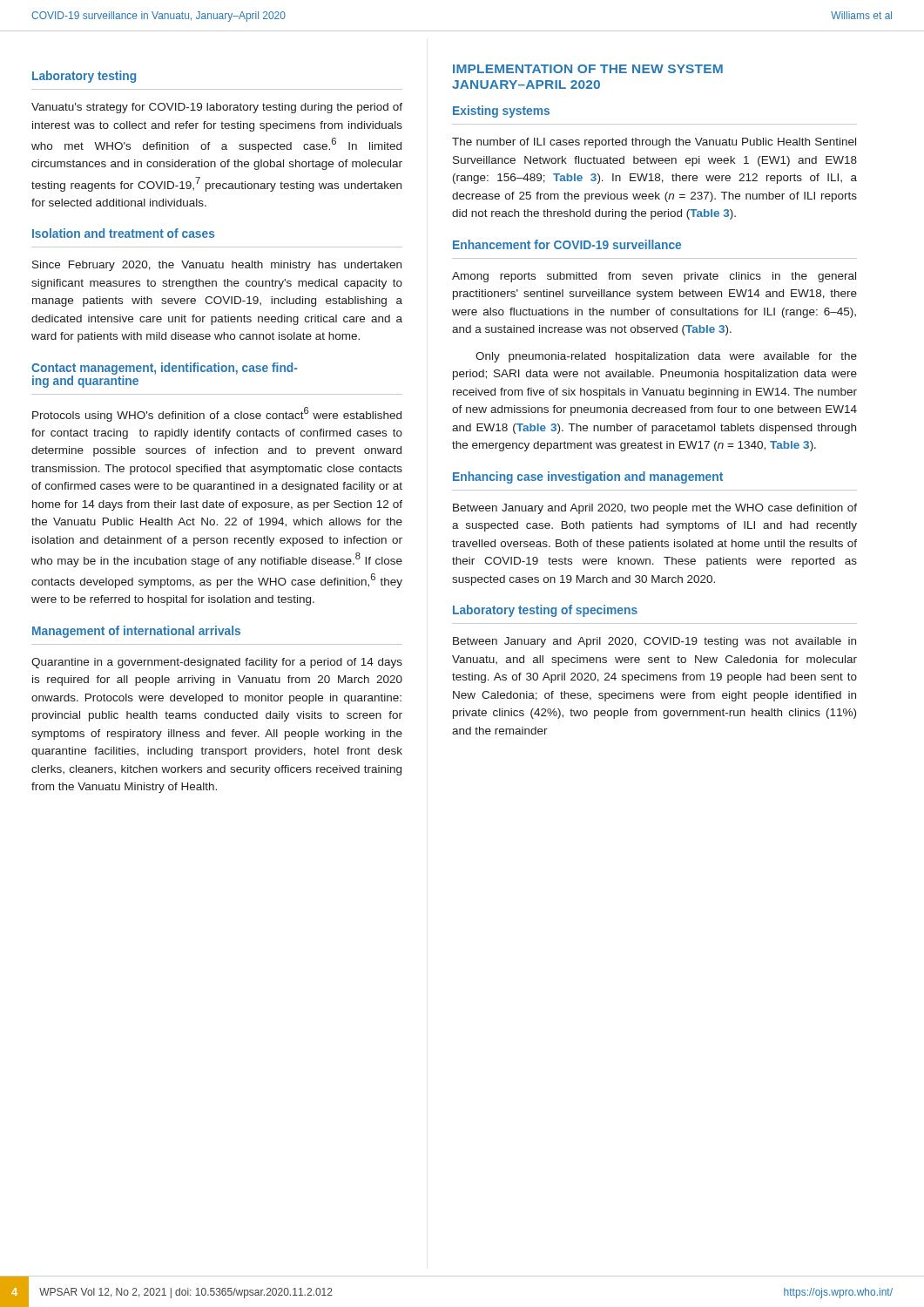Locate the section header with the text "Management of international arrivals"
924x1307 pixels.
136,631
